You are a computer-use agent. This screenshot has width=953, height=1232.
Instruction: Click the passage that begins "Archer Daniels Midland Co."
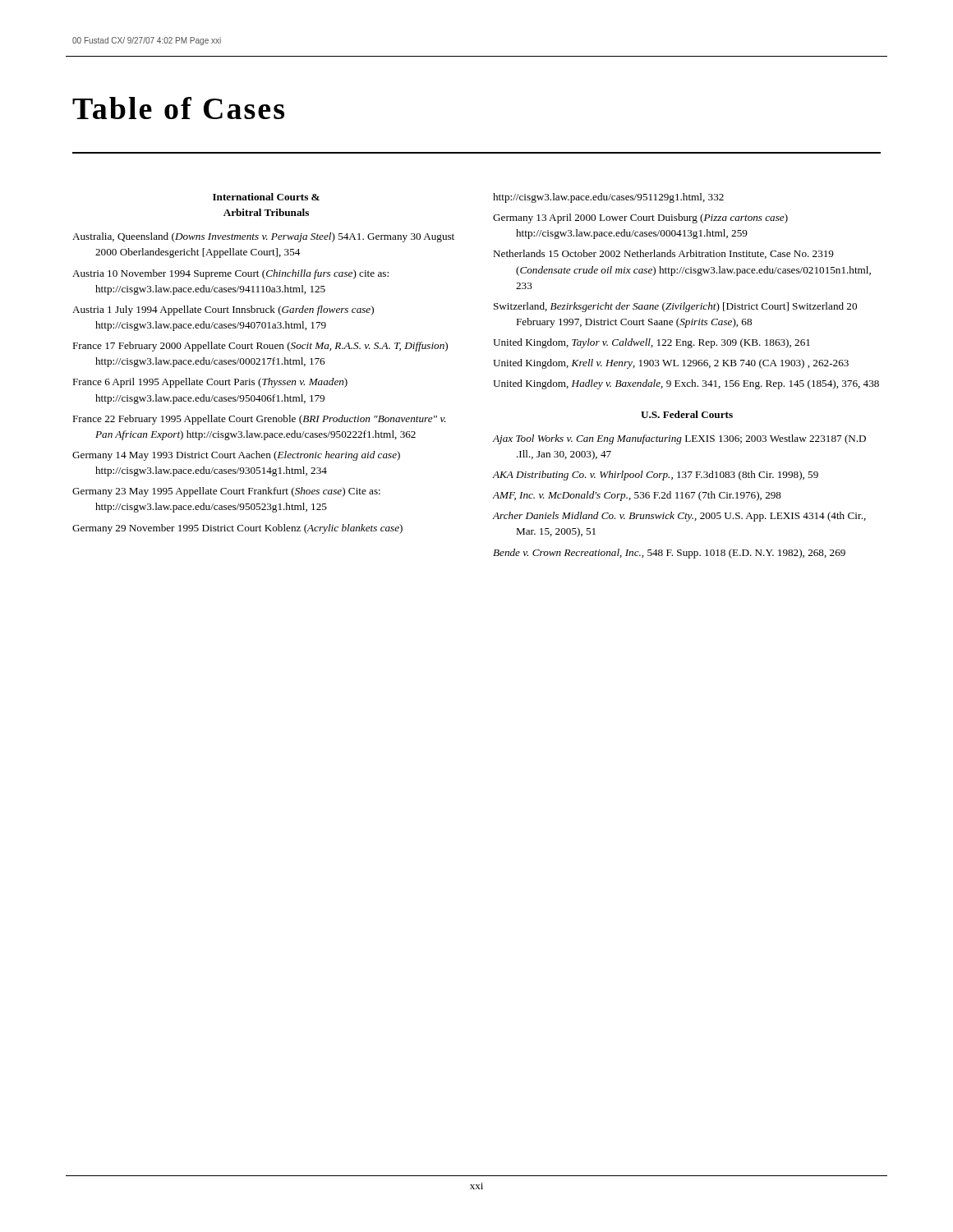point(679,523)
